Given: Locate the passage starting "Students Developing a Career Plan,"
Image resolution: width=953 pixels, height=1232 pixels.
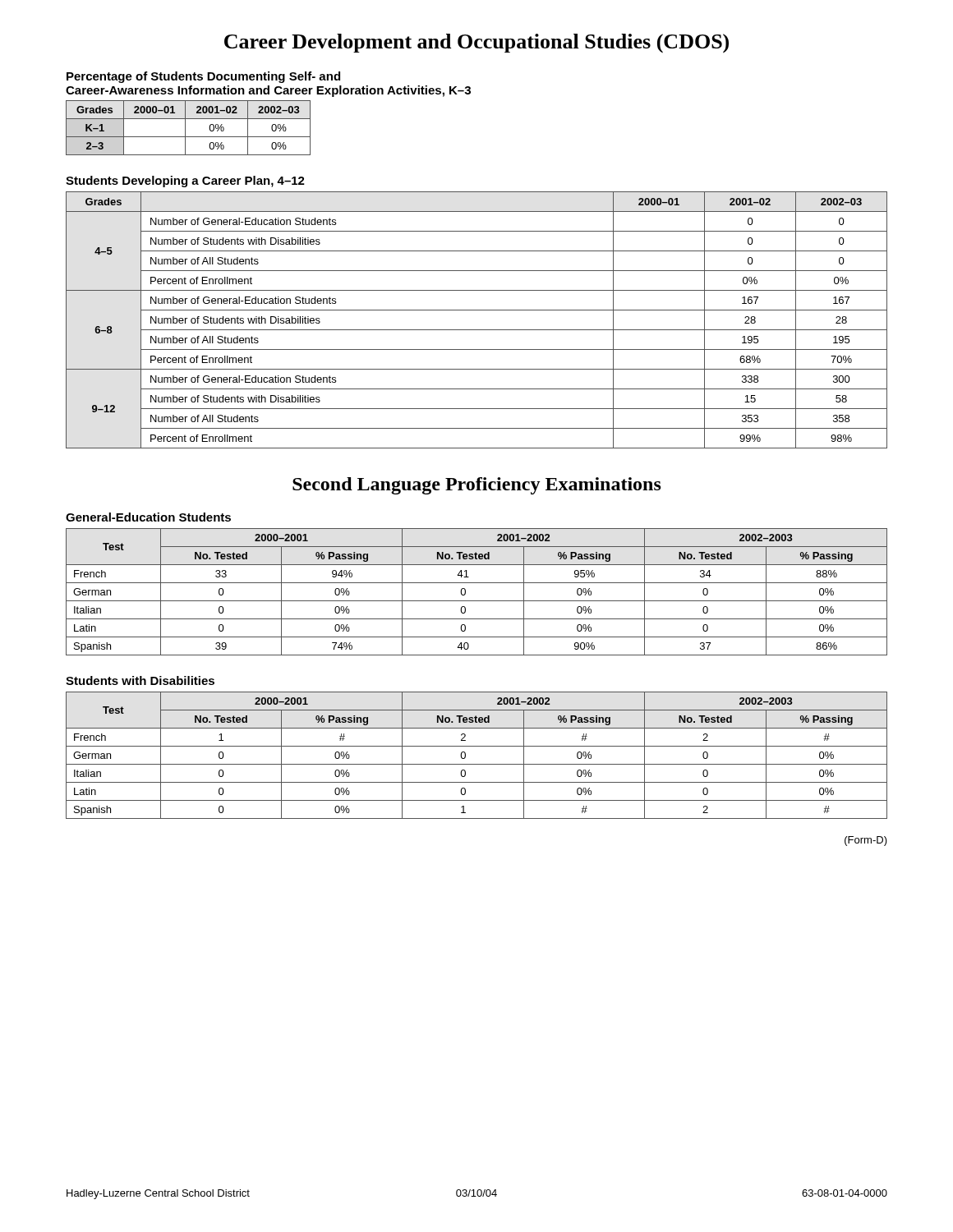Looking at the screenshot, I should (185, 180).
